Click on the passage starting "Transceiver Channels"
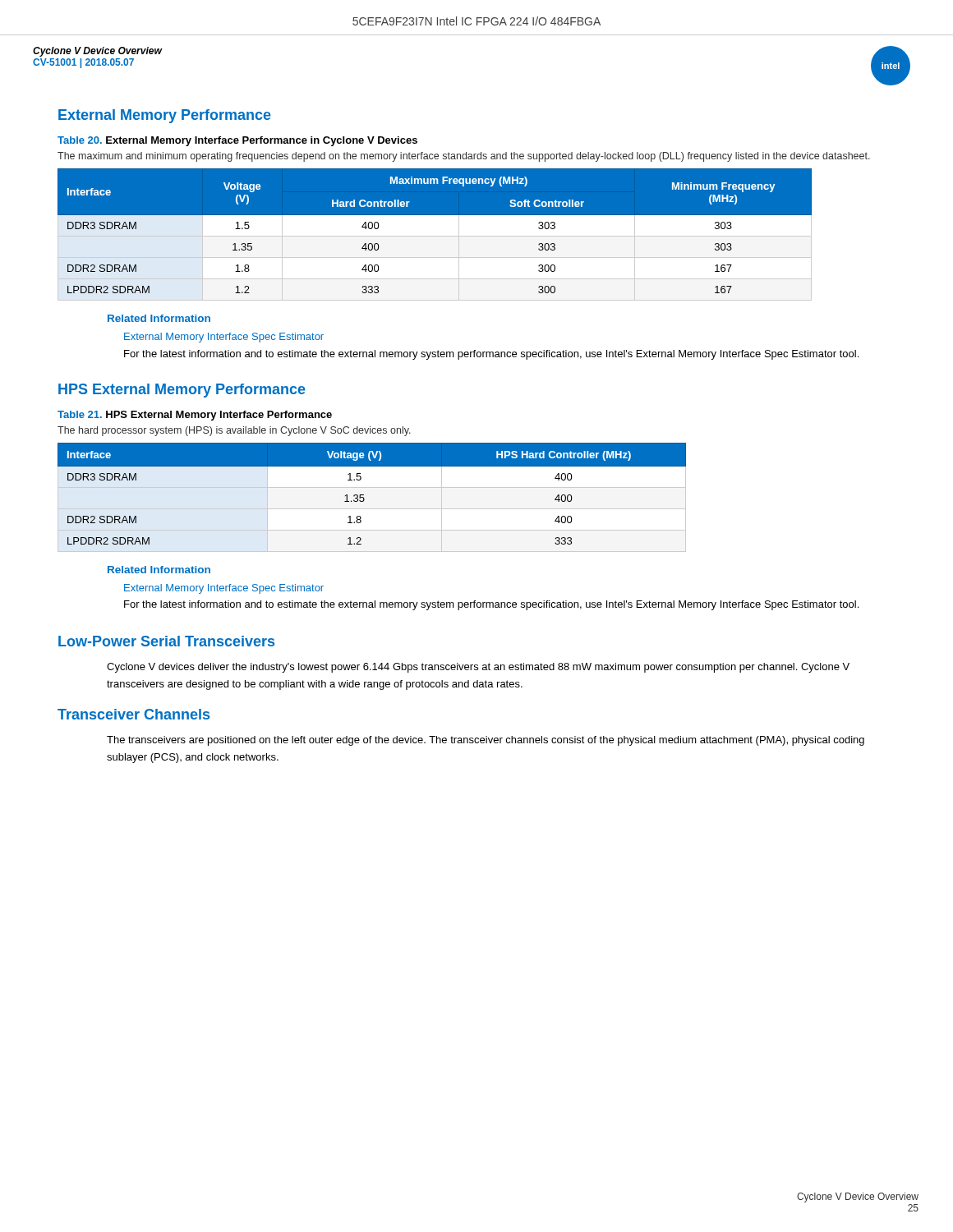The image size is (953, 1232). tap(134, 714)
